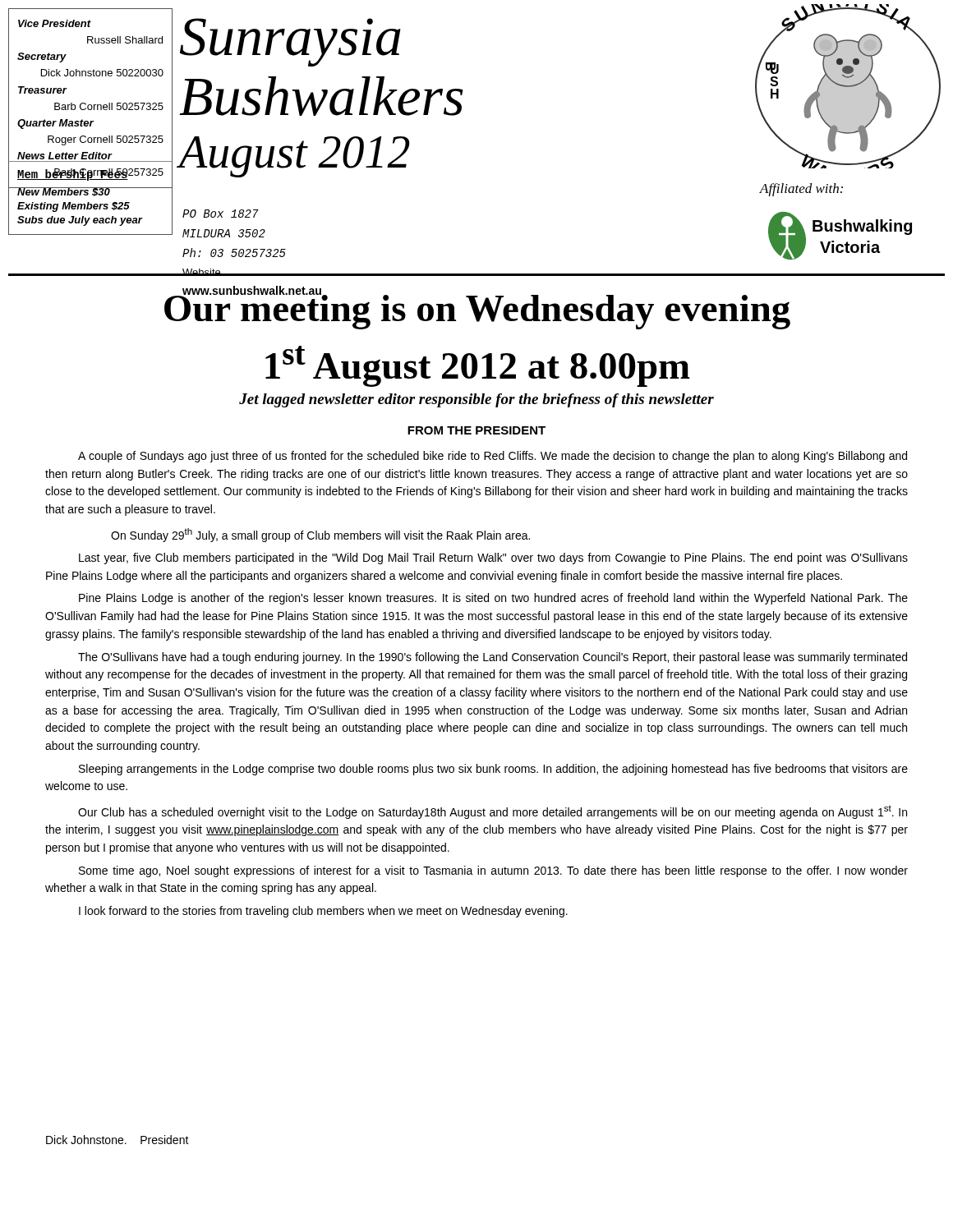
Task: Click on the text block starting "Sunraysia Bushwalkers August 2012"
Action: [380, 92]
